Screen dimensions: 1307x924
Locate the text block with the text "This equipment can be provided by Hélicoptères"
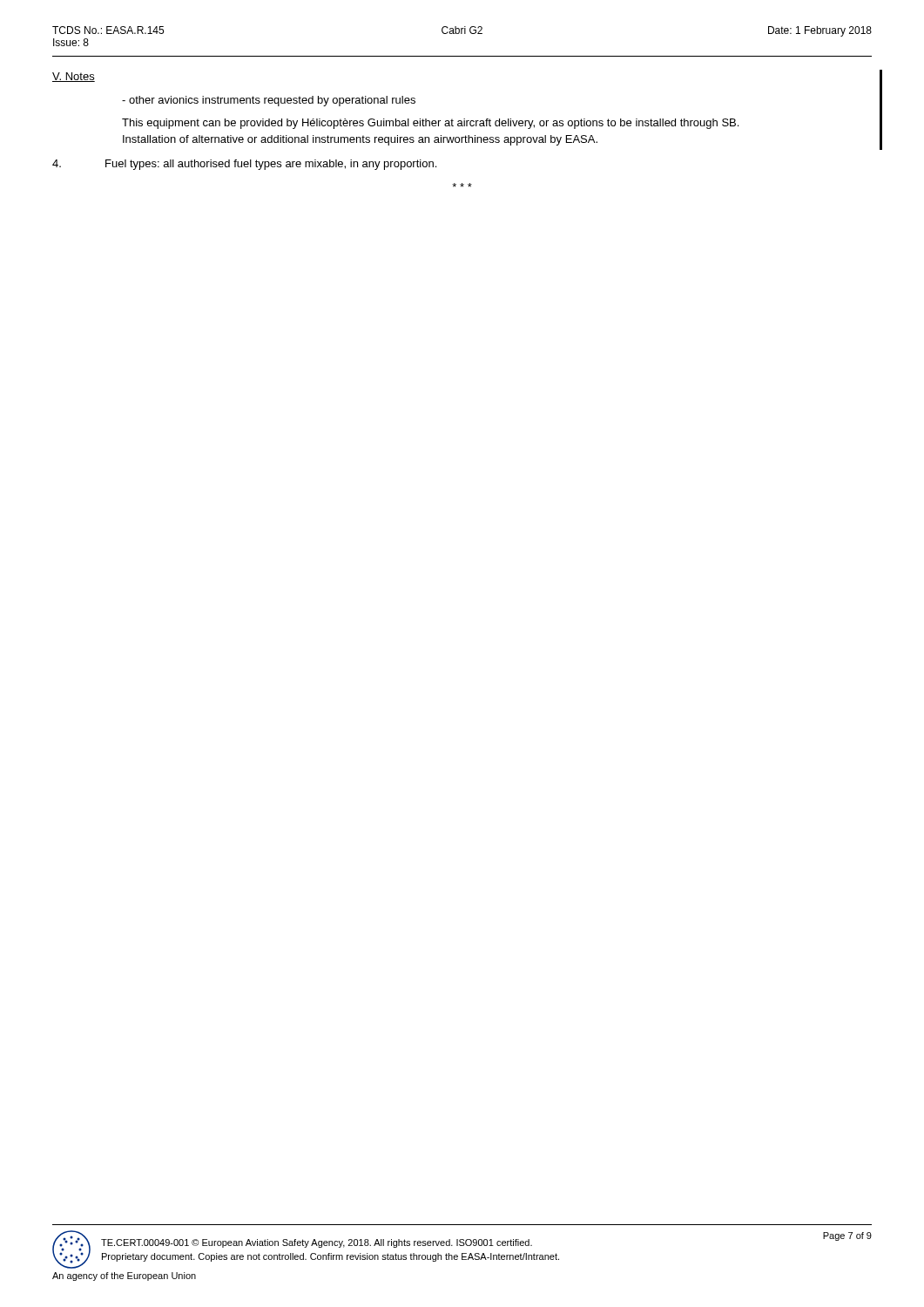click(x=431, y=130)
